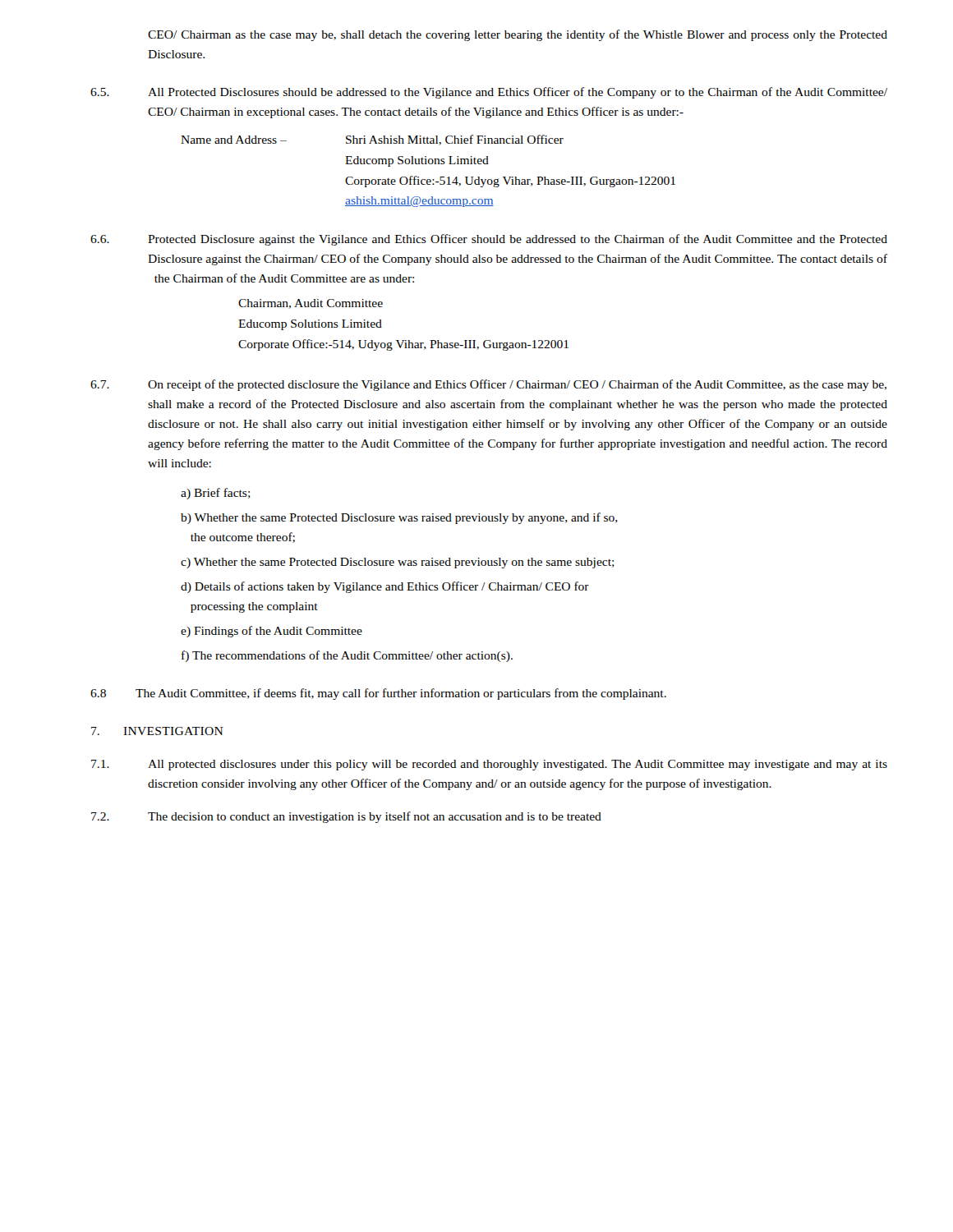Where is the passage that starts "2. The decision to"?
Image resolution: width=953 pixels, height=1232 pixels.
click(489, 816)
